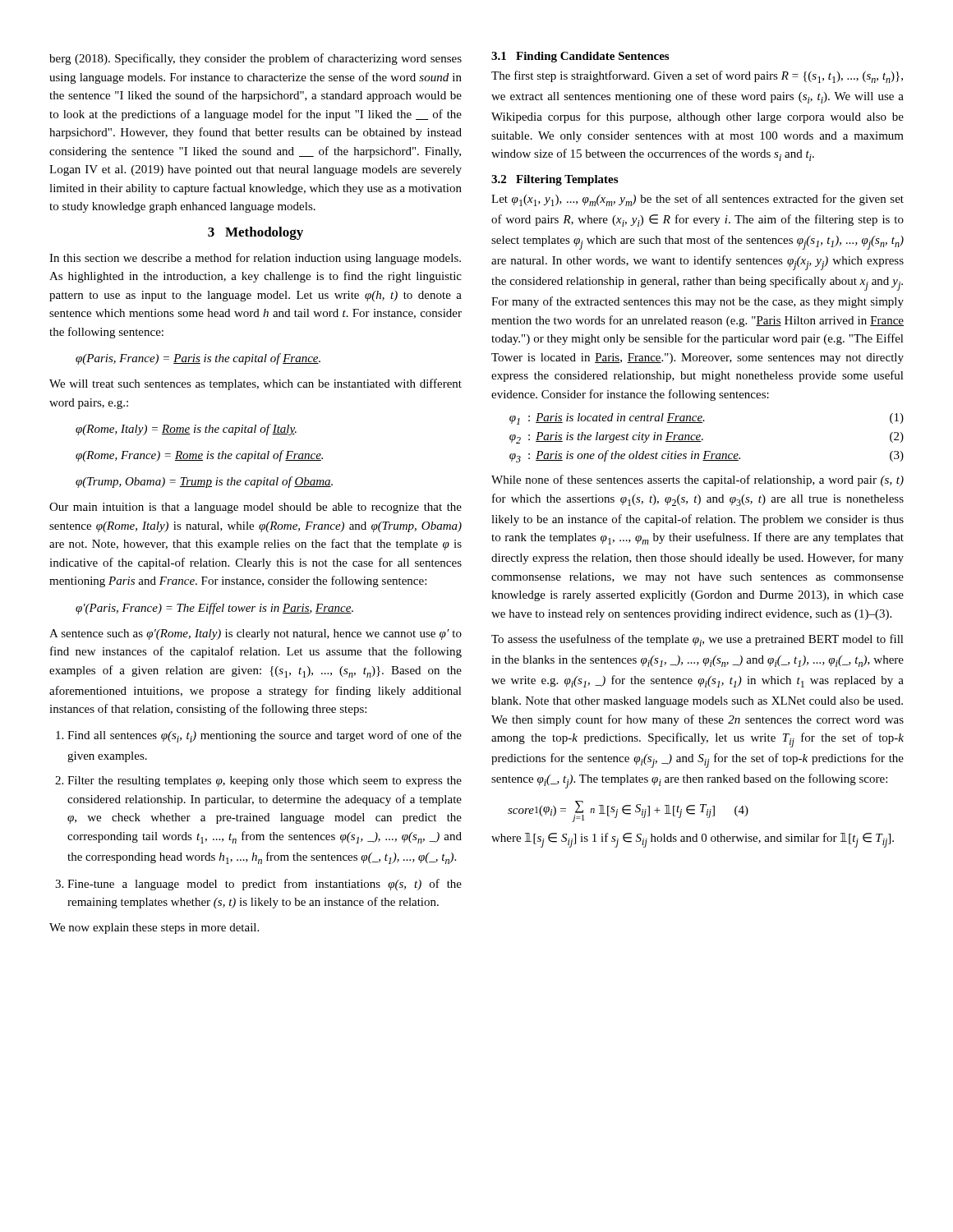Screen dimensions: 1232x953
Task: Navigate to the element starting "3.2 Filtering Templates"
Action: [x=555, y=180]
